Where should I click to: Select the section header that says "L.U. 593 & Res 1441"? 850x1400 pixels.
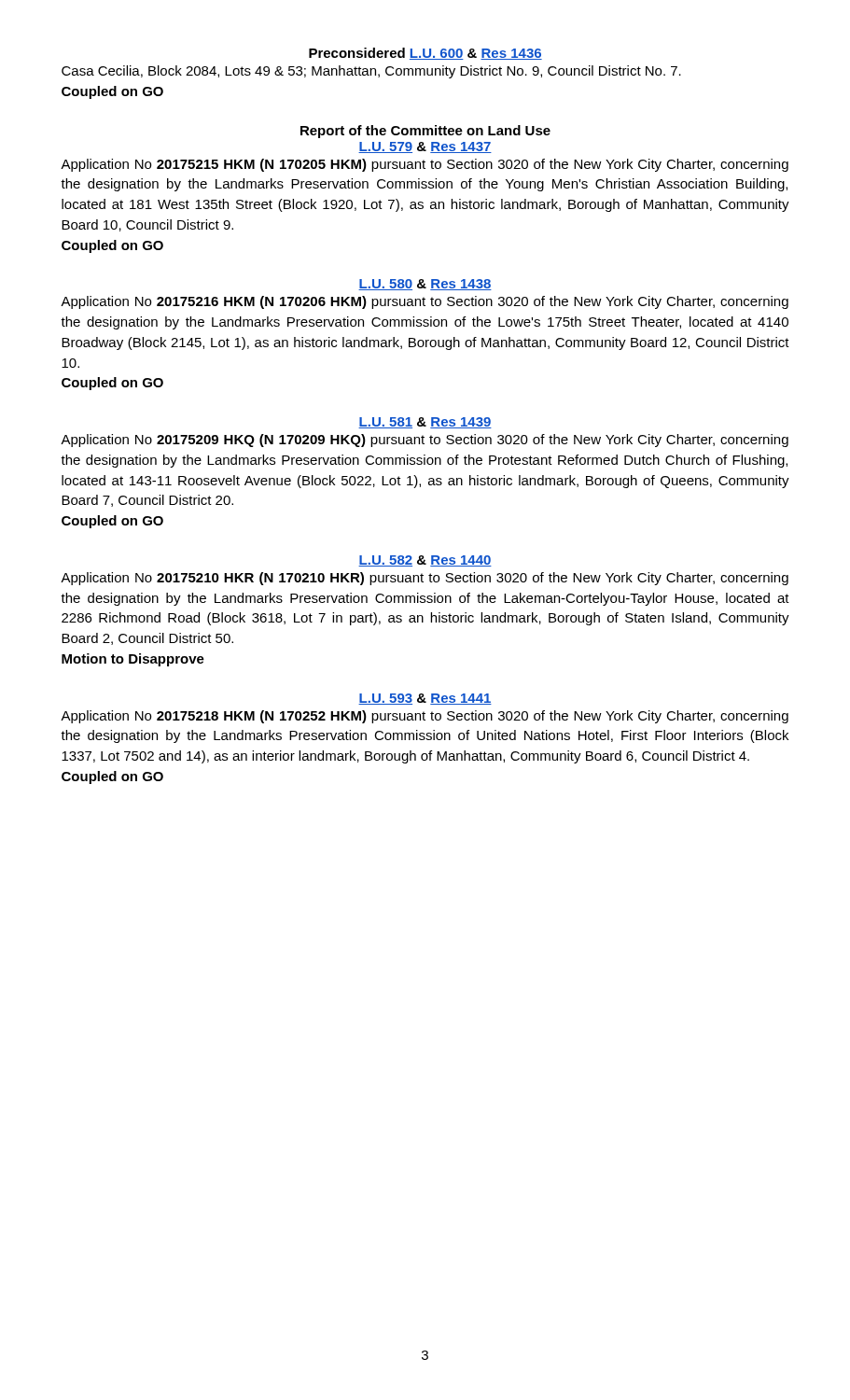(425, 697)
